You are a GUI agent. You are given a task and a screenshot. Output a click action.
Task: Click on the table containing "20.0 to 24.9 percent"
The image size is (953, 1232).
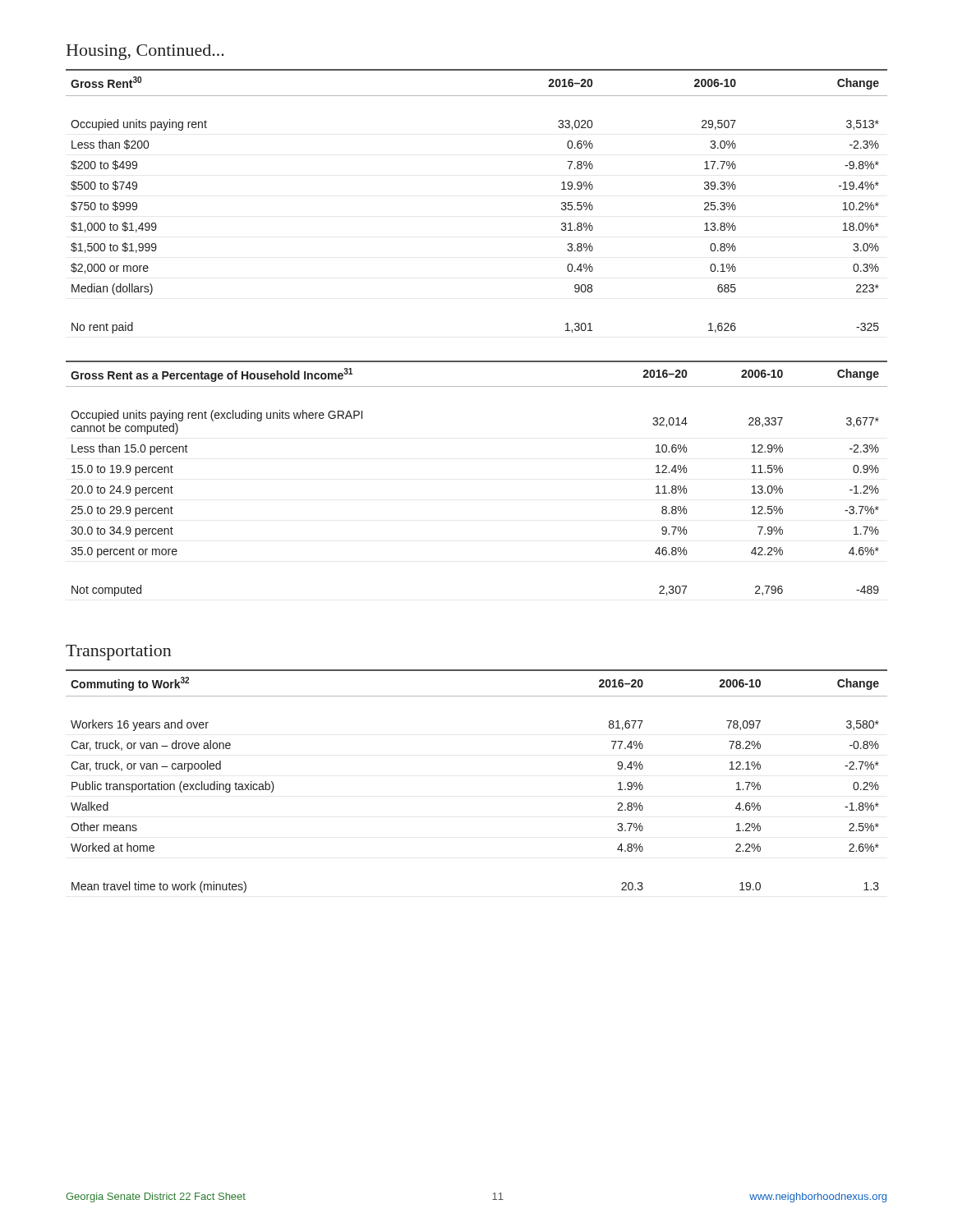pyautogui.click(x=476, y=480)
